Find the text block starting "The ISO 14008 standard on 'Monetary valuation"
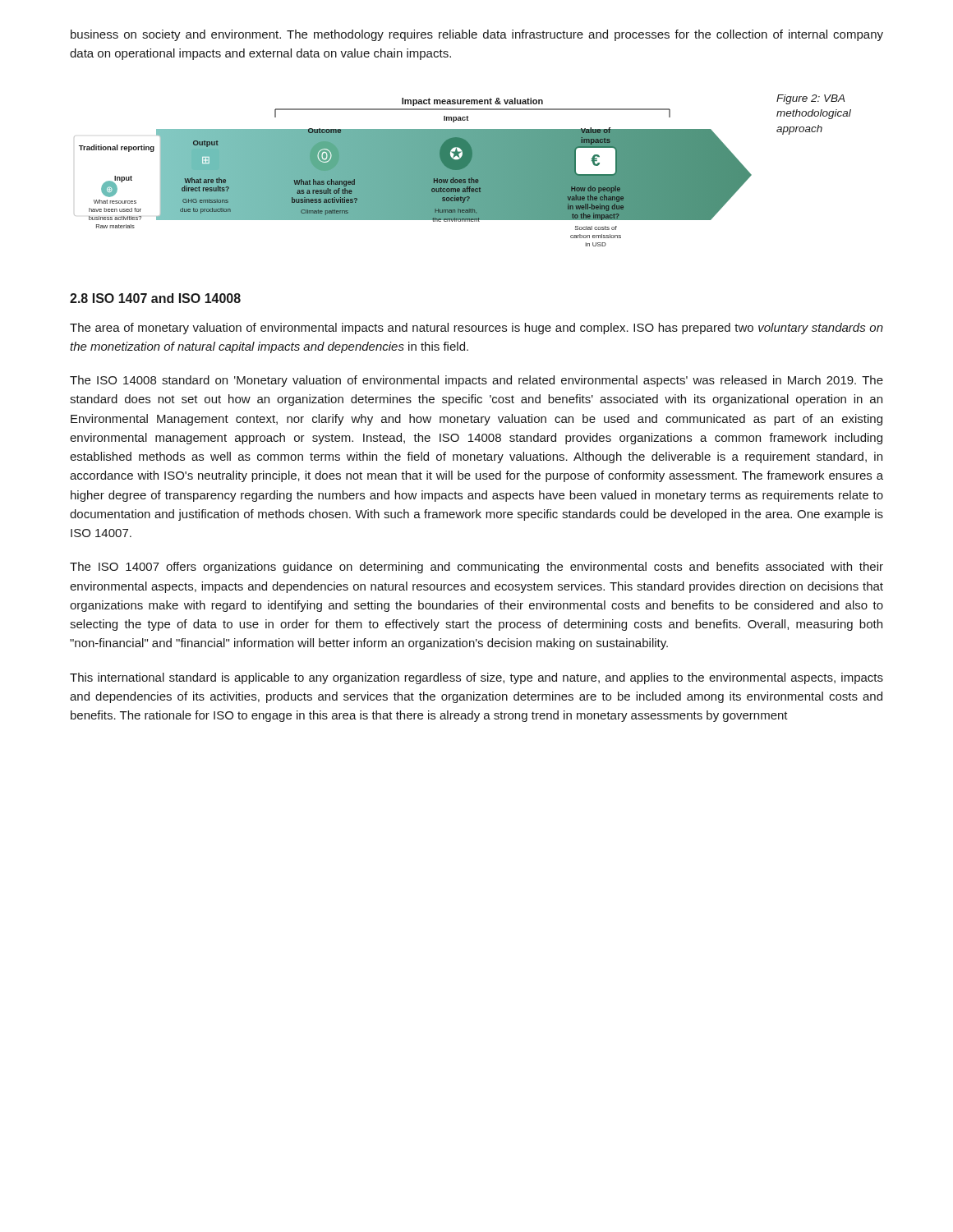This screenshot has width=953, height=1232. pos(476,456)
